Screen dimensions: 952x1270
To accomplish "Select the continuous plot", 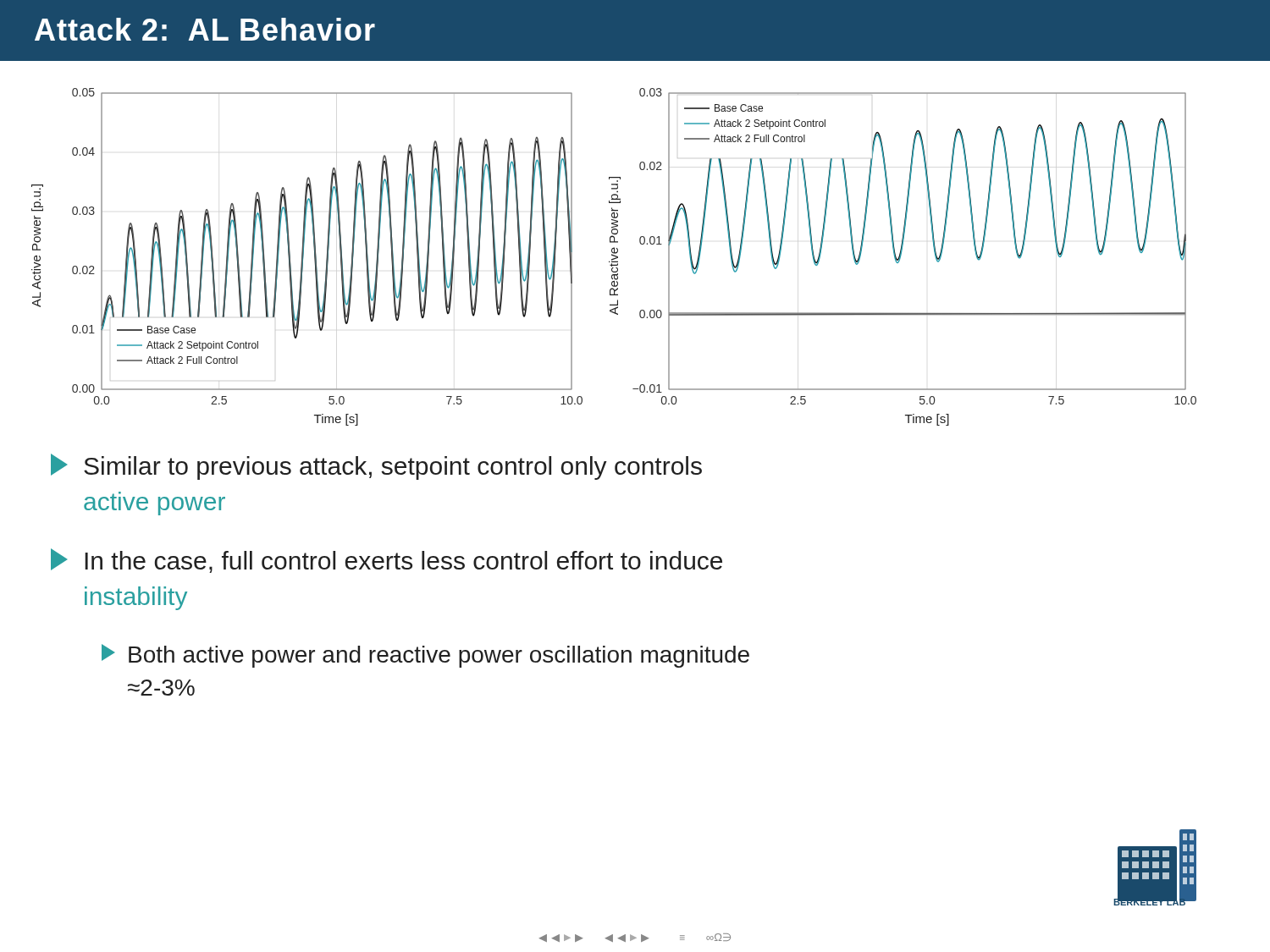I will [635, 252].
